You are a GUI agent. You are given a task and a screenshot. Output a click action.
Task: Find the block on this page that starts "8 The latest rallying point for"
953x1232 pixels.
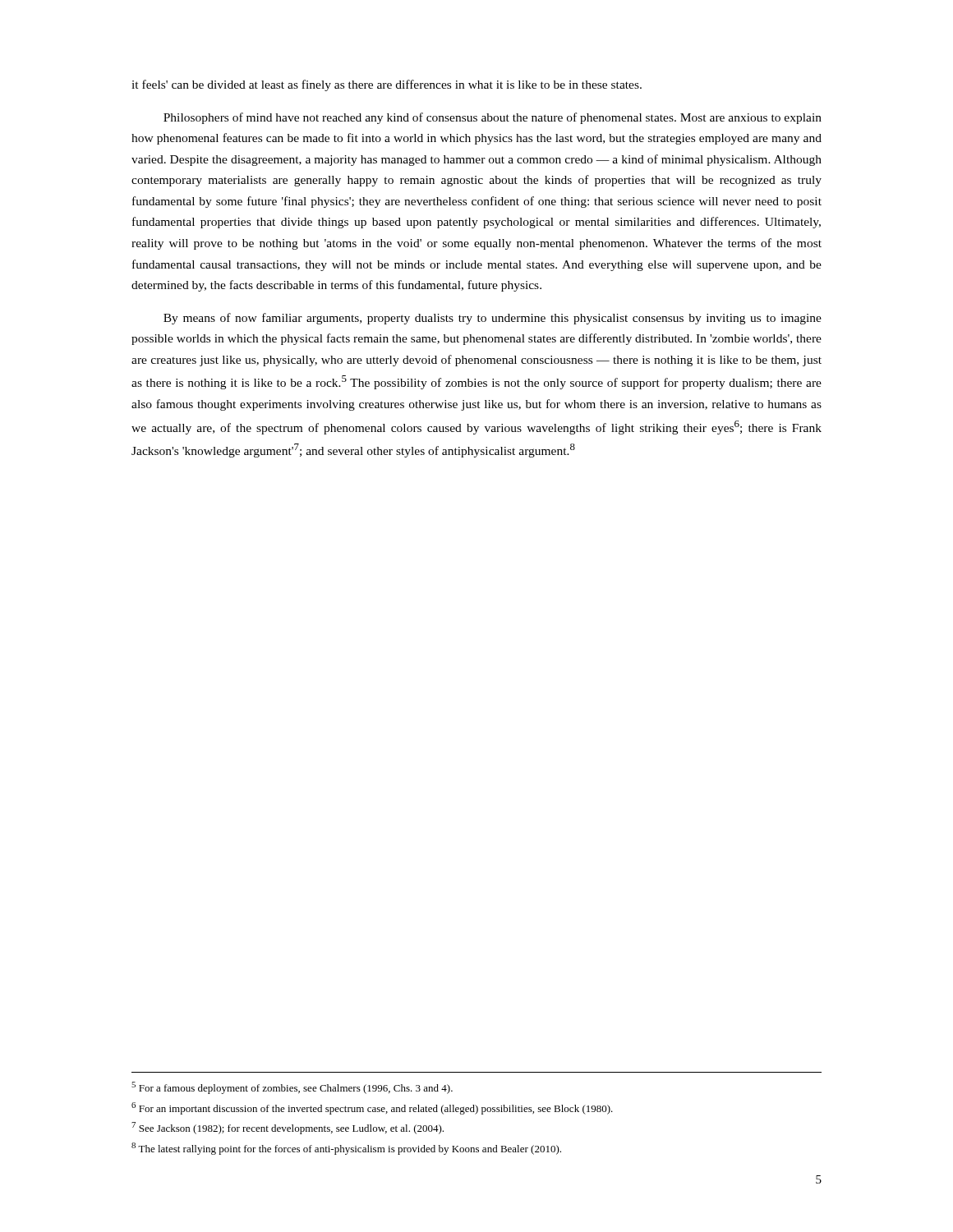[x=347, y=1147]
